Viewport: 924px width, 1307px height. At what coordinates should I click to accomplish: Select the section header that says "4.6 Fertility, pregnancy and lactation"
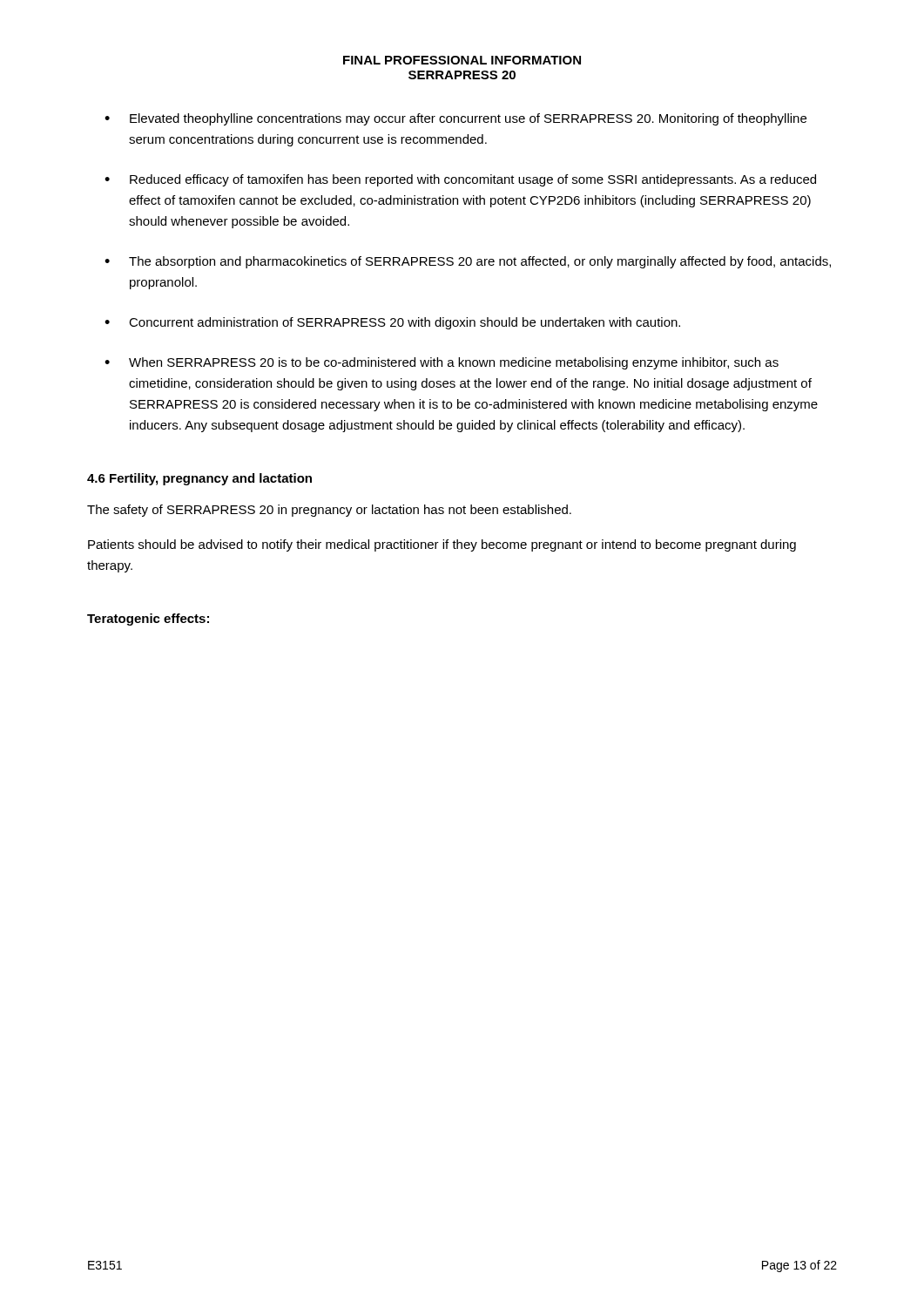point(200,478)
